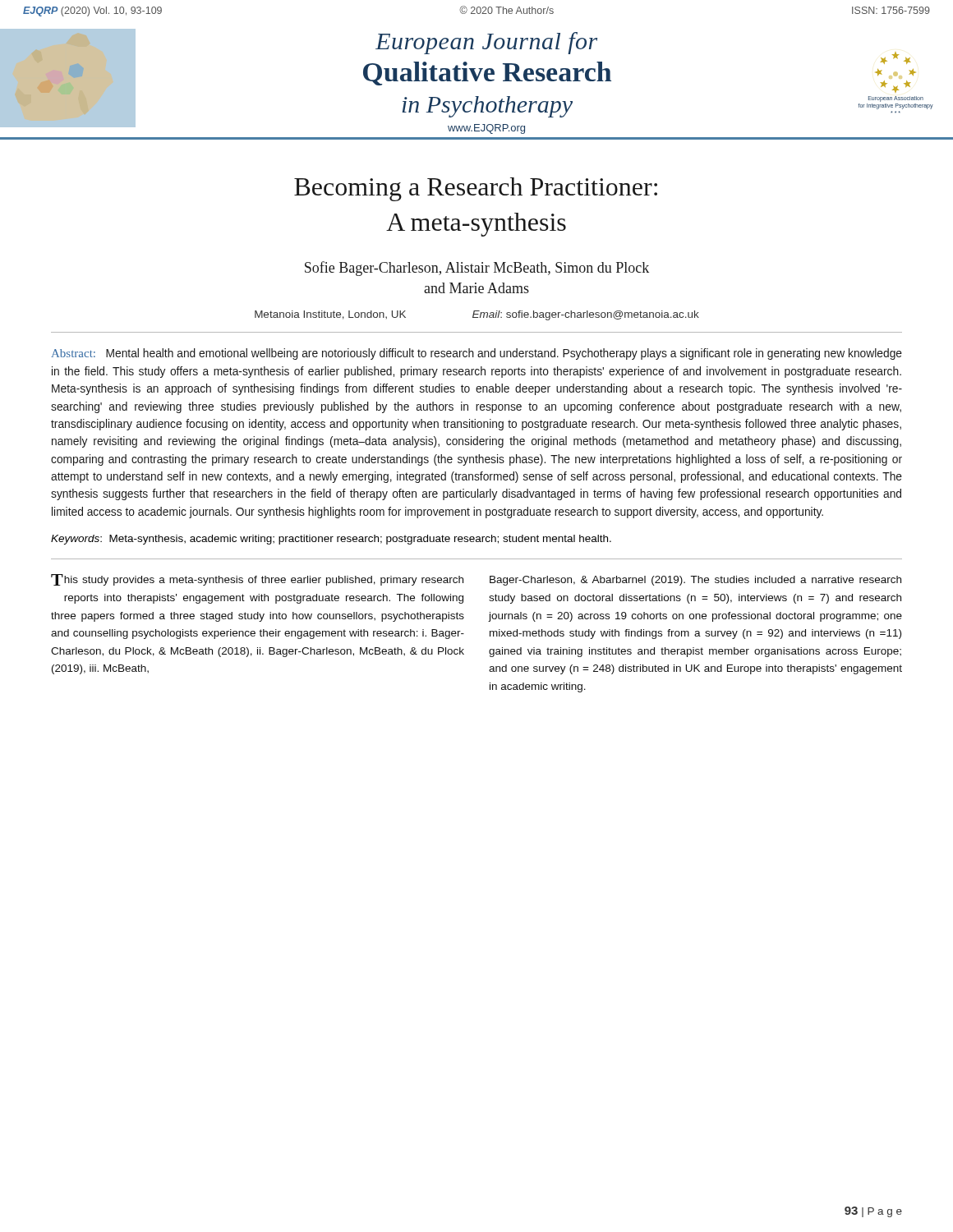The image size is (953, 1232).
Task: Select the text block that says "Sofie Bager-Charleson, Alistair McBeath, Simon du Plockand Marie"
Action: click(476, 278)
